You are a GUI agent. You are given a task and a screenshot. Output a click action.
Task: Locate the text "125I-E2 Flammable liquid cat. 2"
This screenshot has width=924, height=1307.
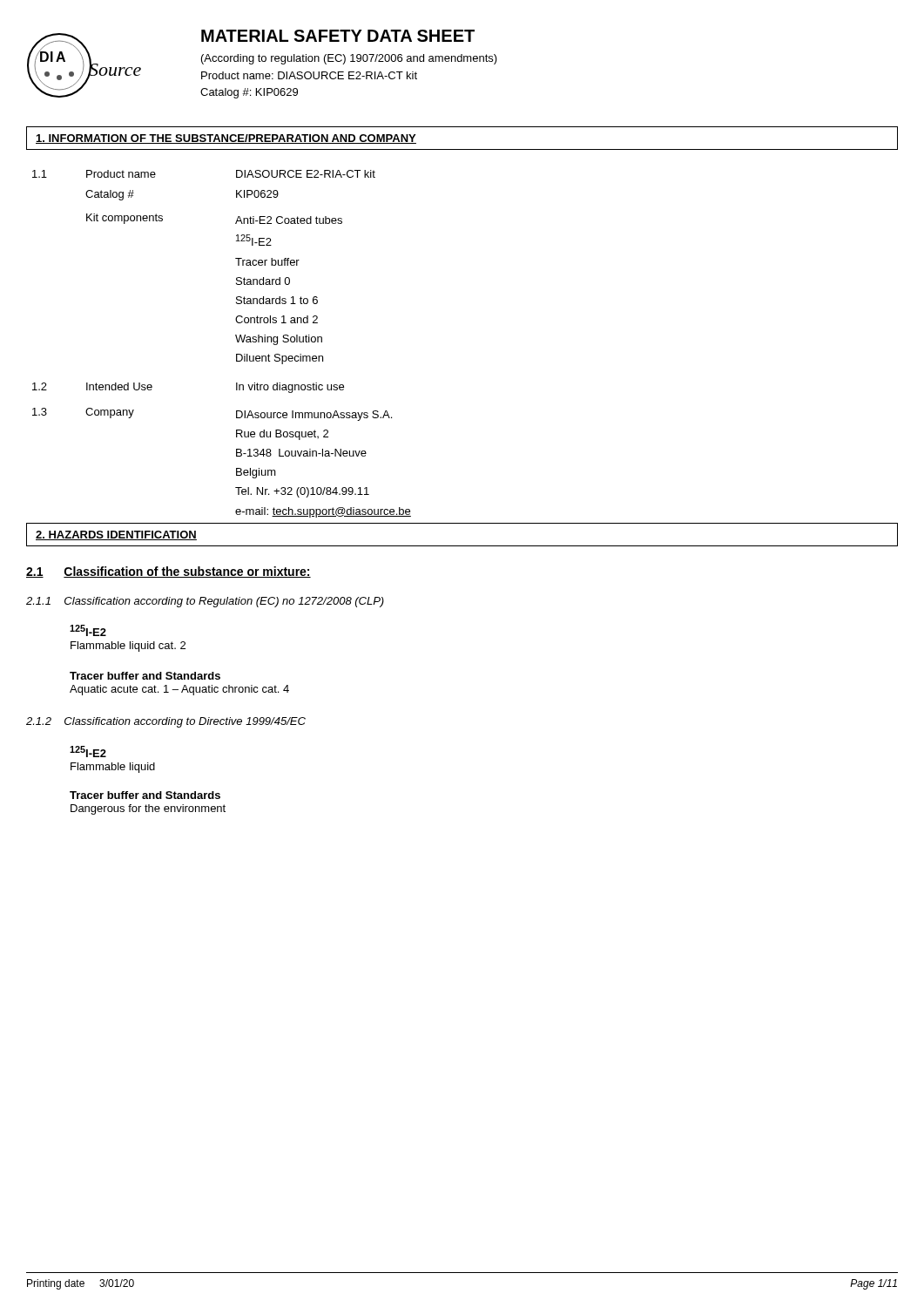point(128,638)
